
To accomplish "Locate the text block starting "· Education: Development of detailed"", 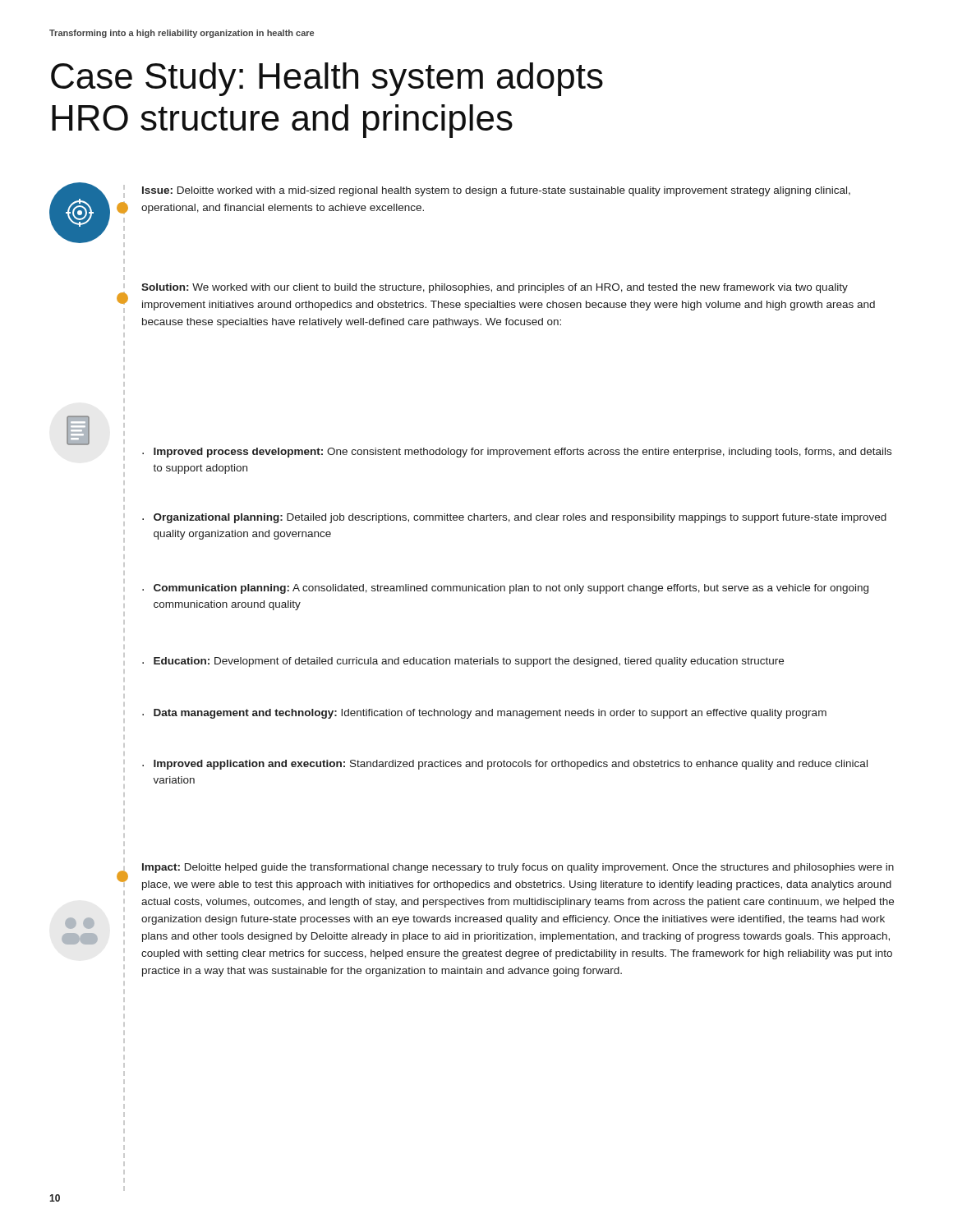I will [463, 663].
